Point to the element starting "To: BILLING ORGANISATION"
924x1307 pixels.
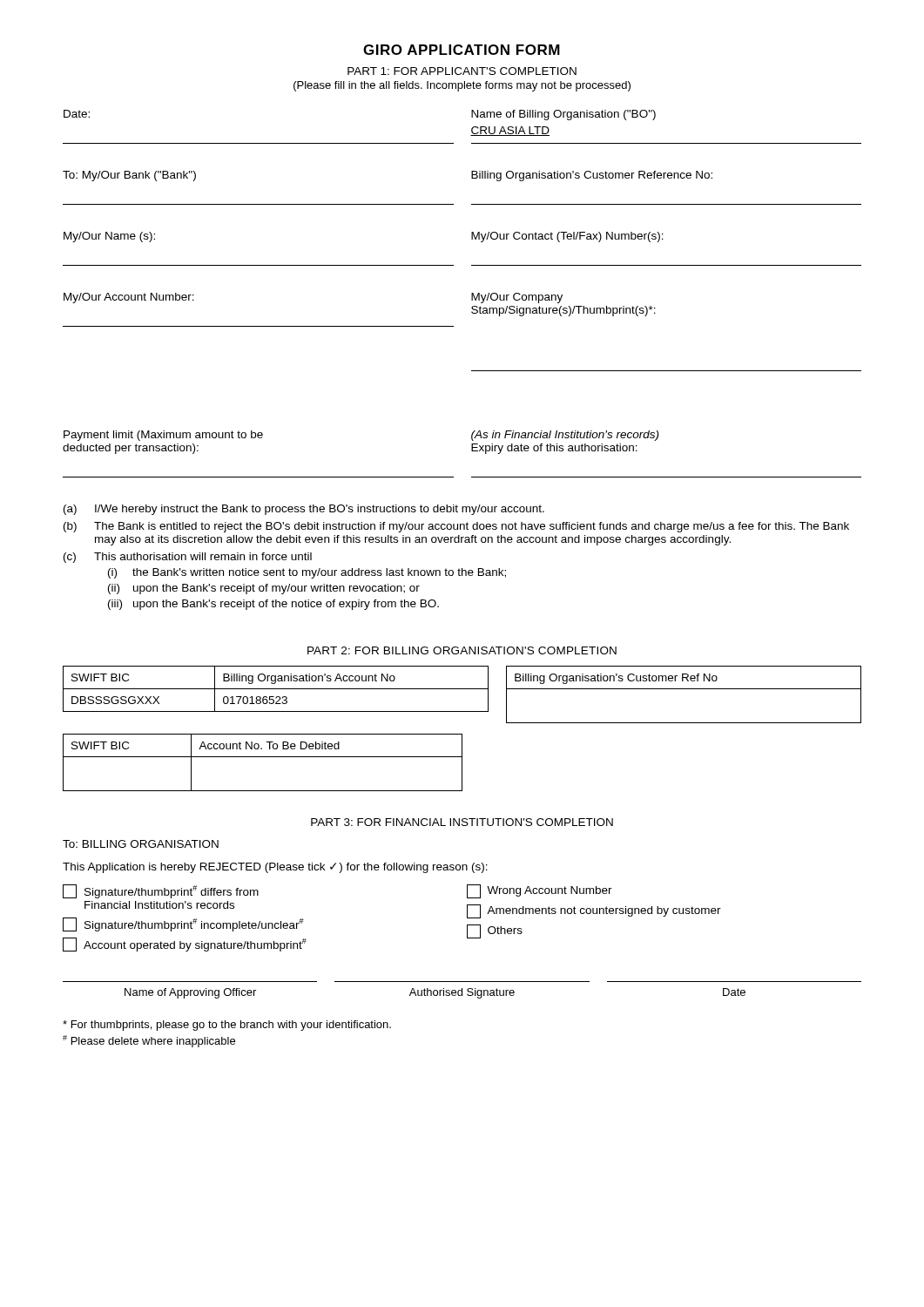coord(141,844)
